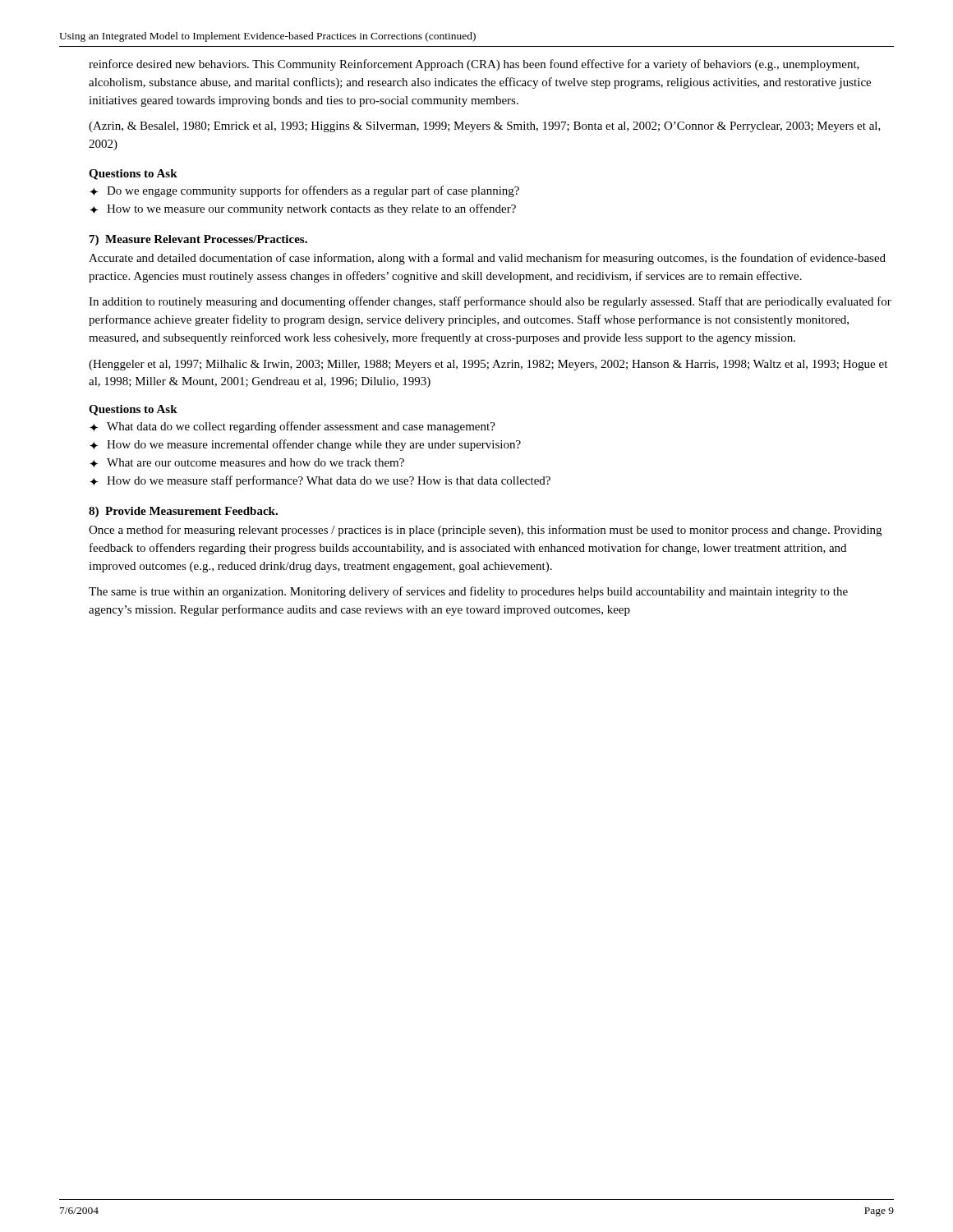Point to the block starting "In addition to"
This screenshot has height=1232, width=953.
[491, 342]
